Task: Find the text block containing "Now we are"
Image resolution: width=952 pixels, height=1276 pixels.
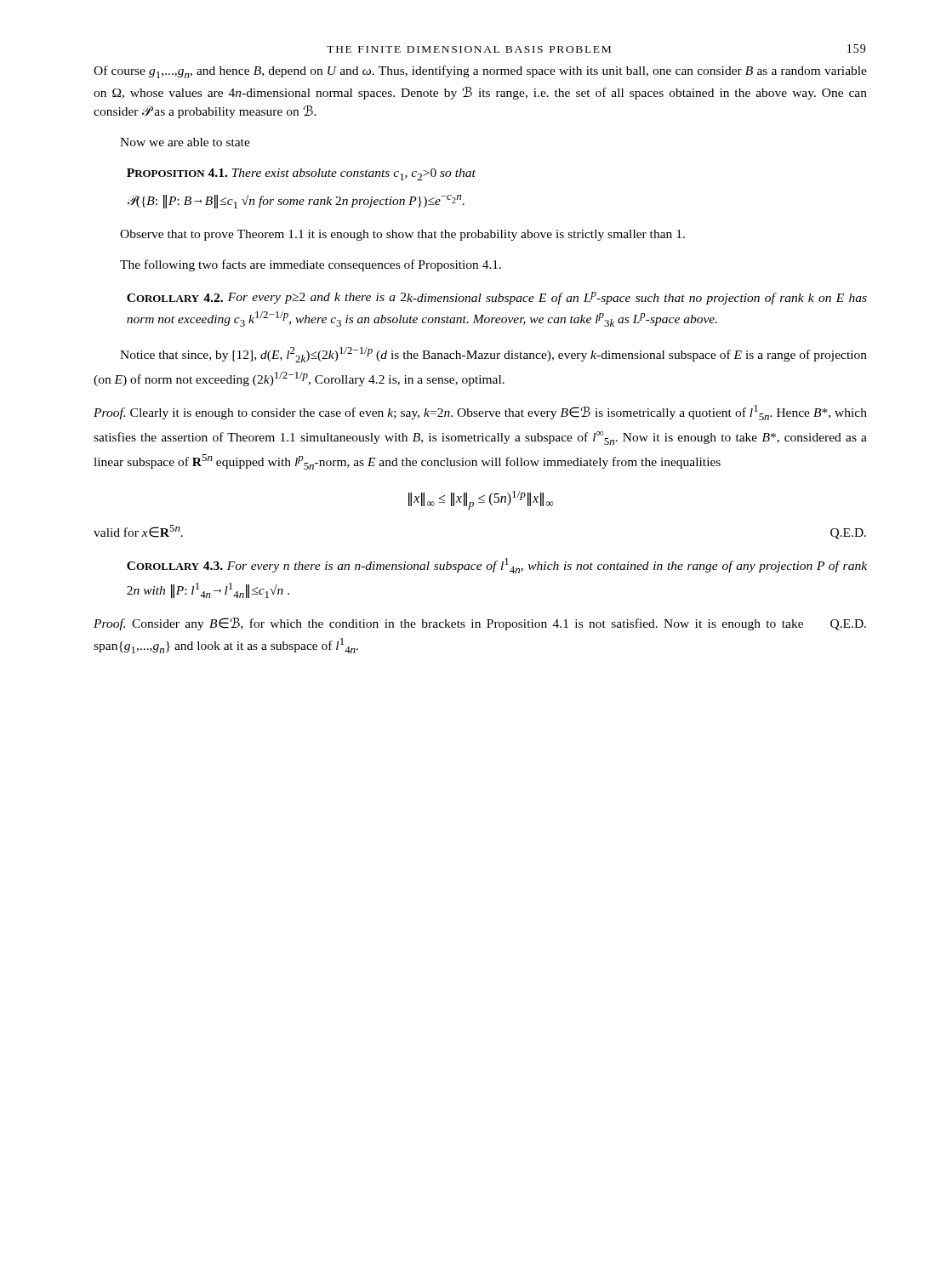Action: pos(185,142)
